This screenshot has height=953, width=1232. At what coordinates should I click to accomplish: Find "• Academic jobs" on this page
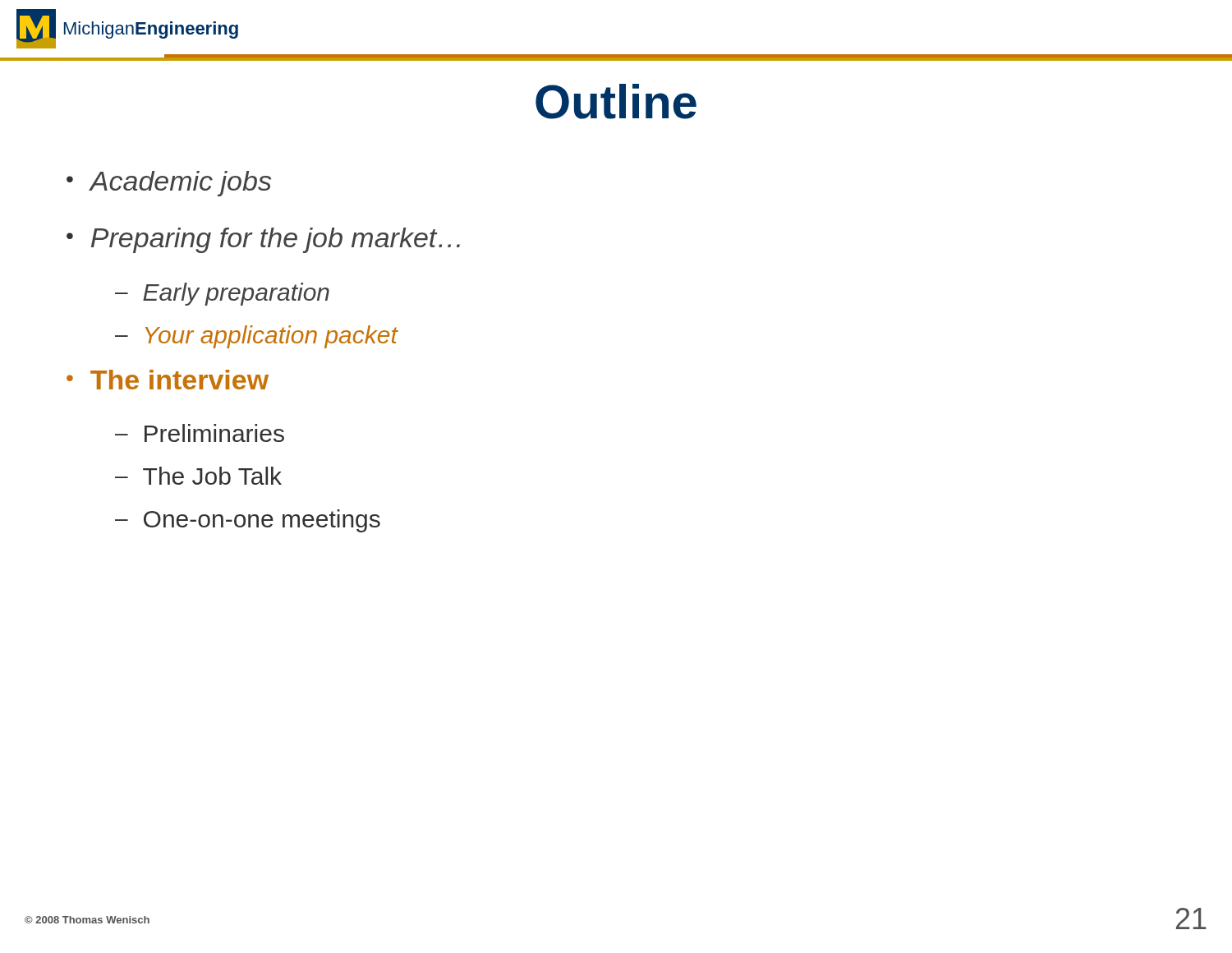point(169,181)
